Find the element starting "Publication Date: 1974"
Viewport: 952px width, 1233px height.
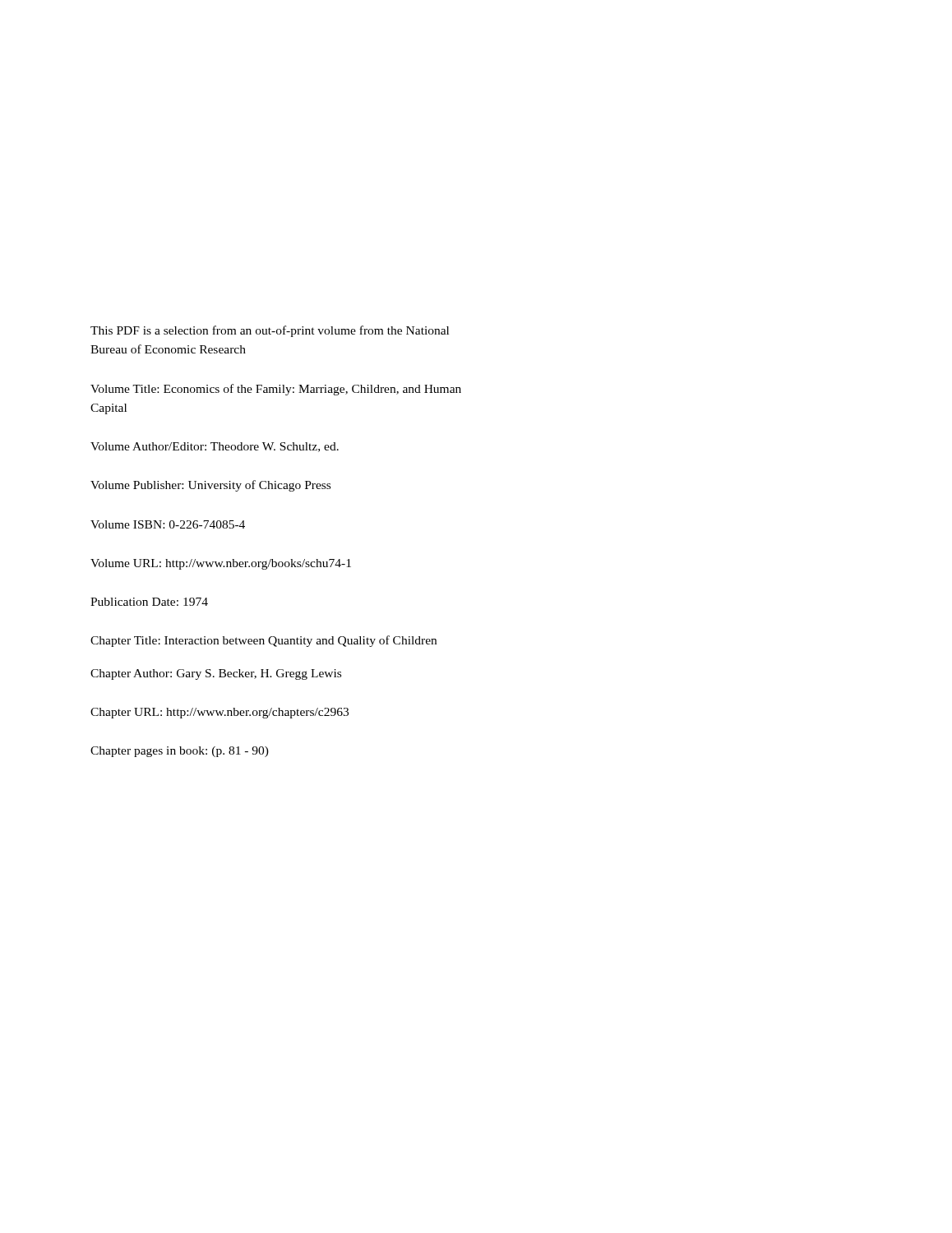click(149, 602)
